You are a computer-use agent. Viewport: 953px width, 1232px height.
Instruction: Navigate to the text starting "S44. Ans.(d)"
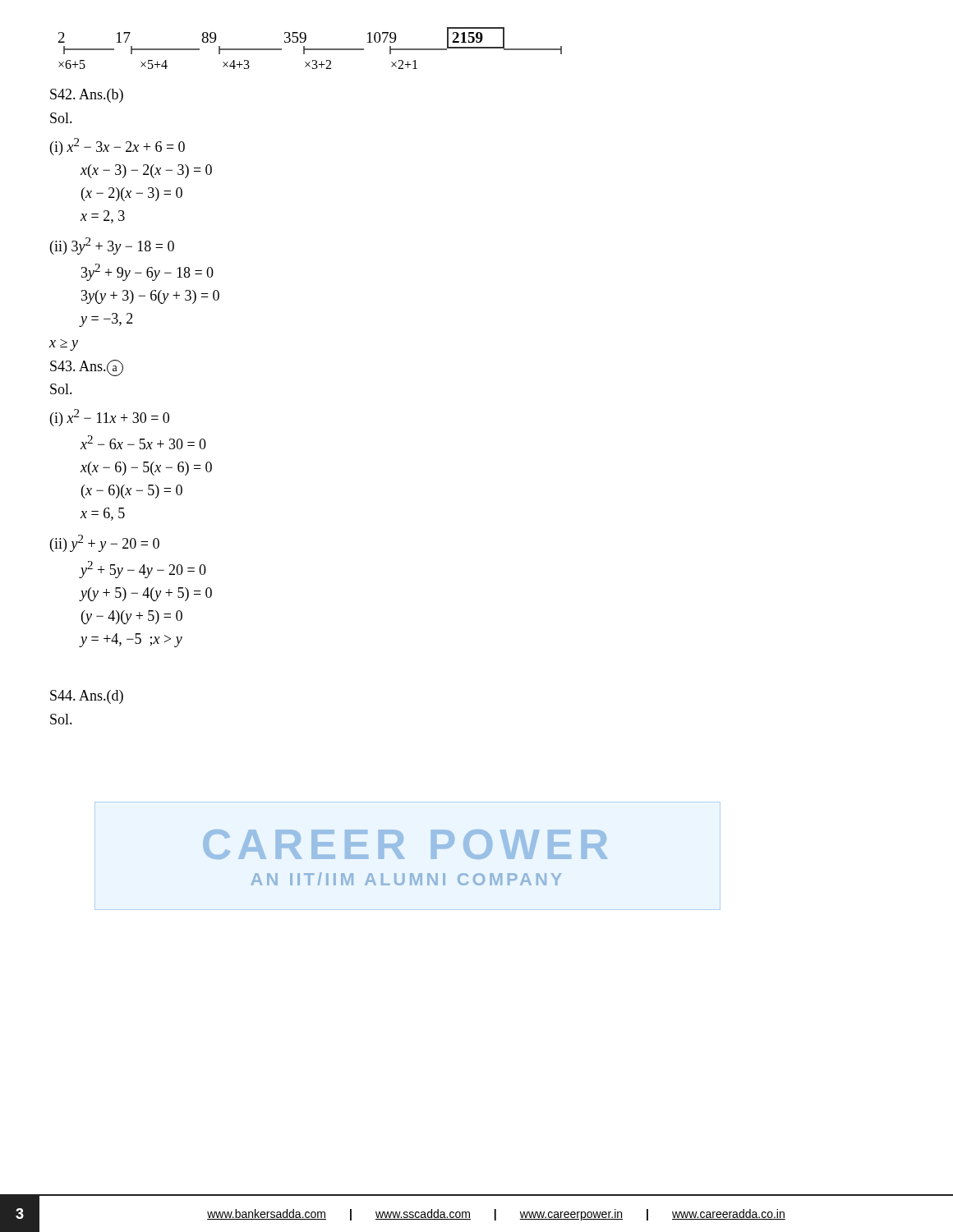(86, 696)
